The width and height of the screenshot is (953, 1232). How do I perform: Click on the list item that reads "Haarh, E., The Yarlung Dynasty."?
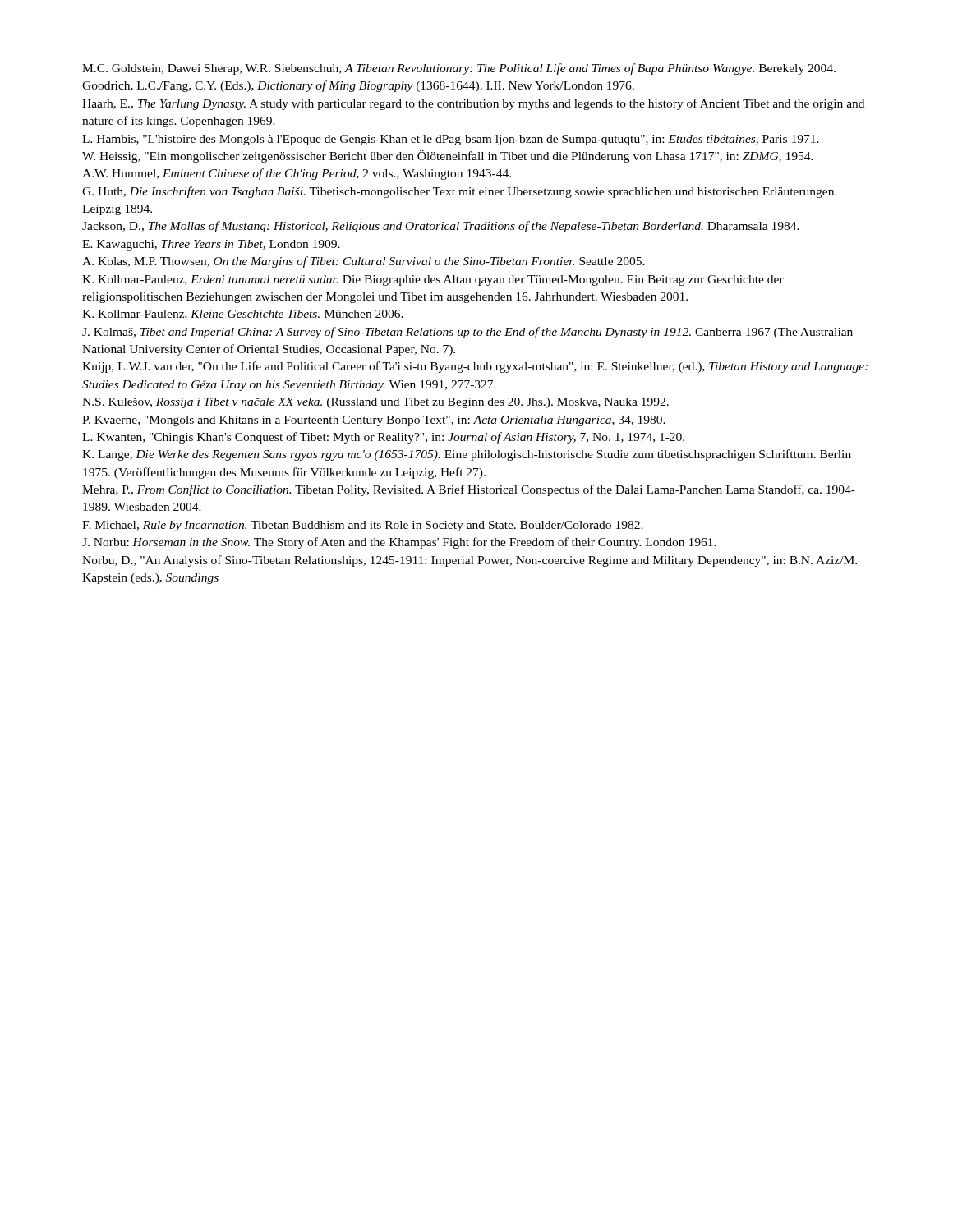tap(473, 112)
